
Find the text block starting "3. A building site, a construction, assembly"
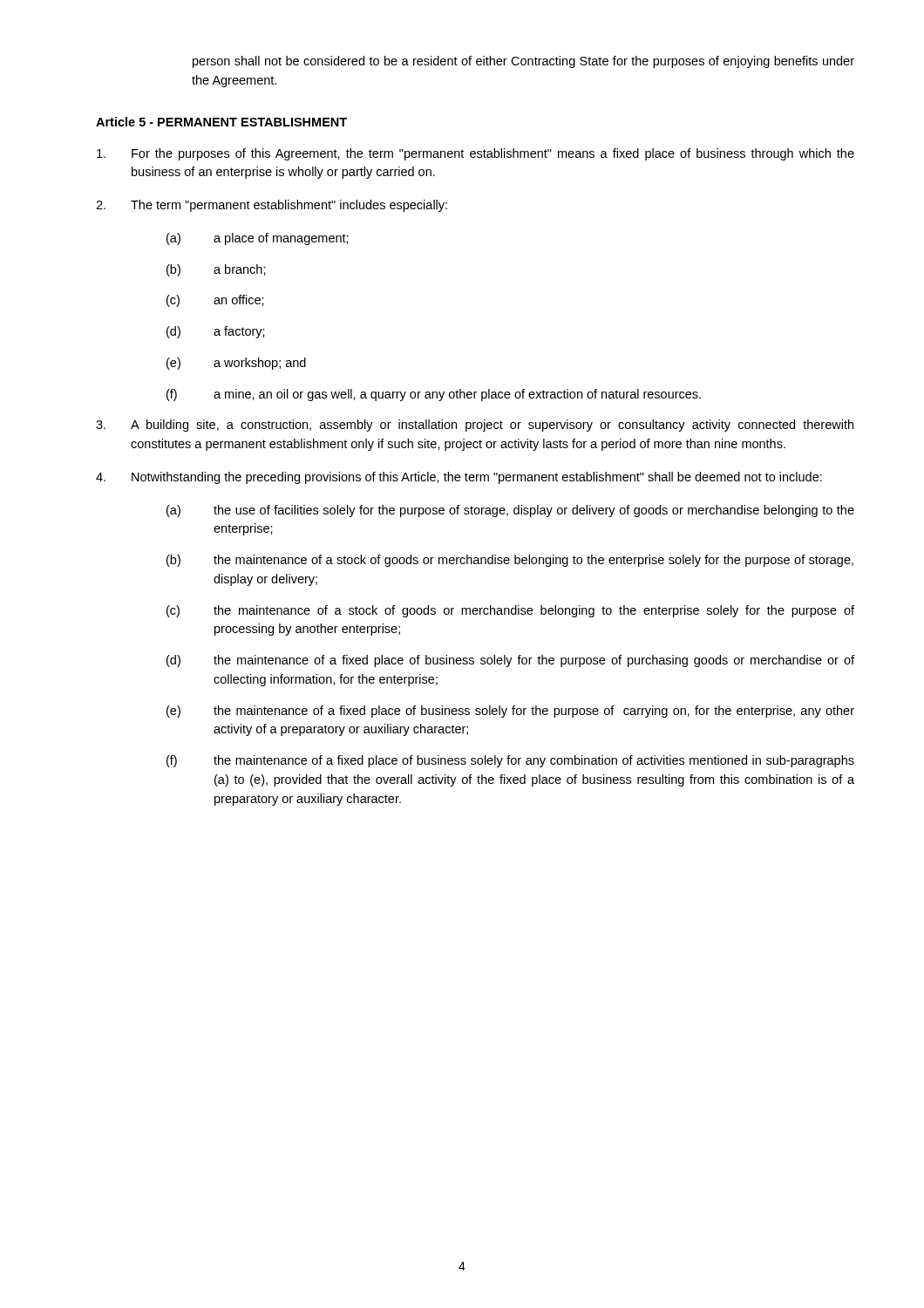pyautogui.click(x=475, y=435)
